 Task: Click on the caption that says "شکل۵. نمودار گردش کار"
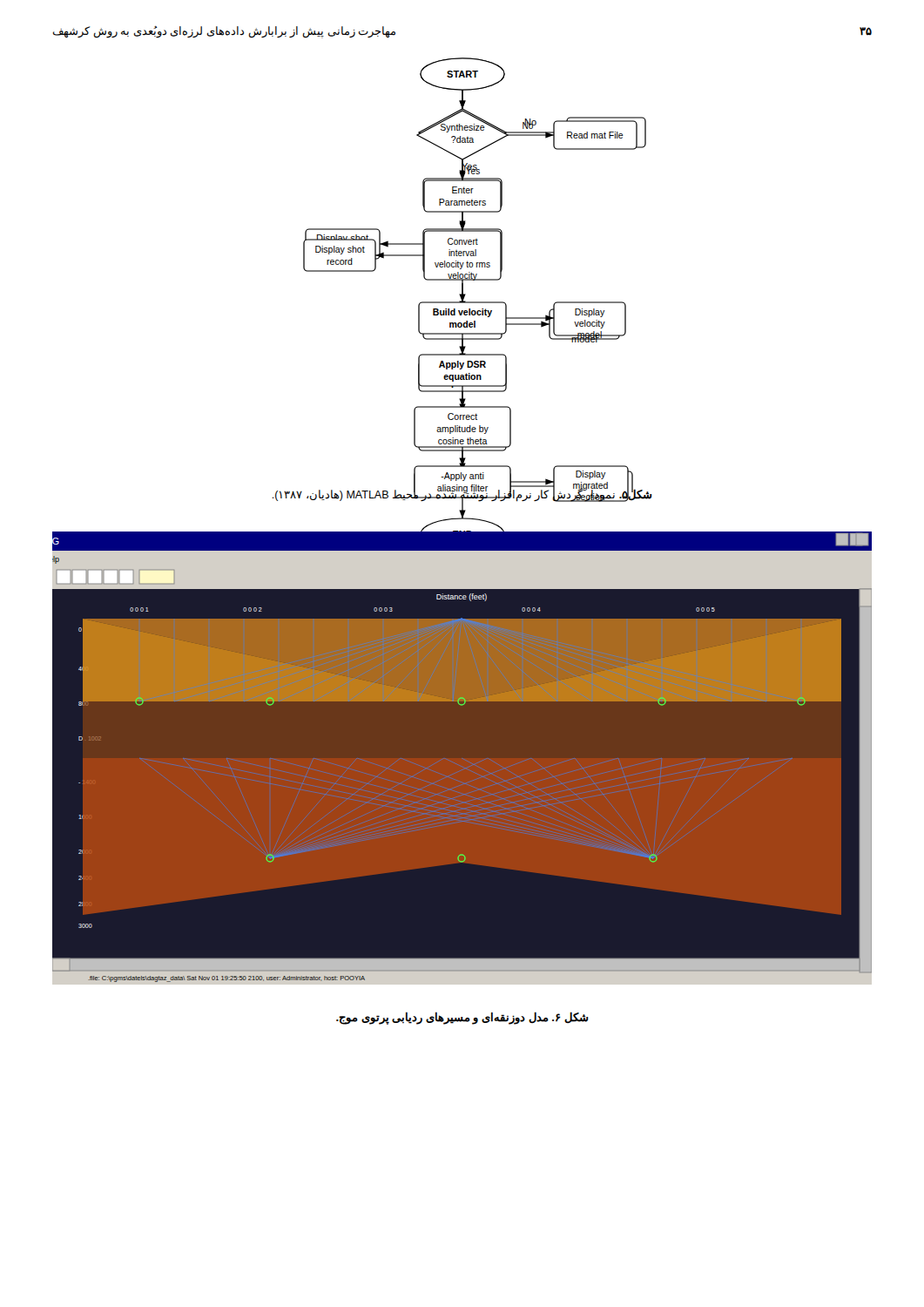462,495
